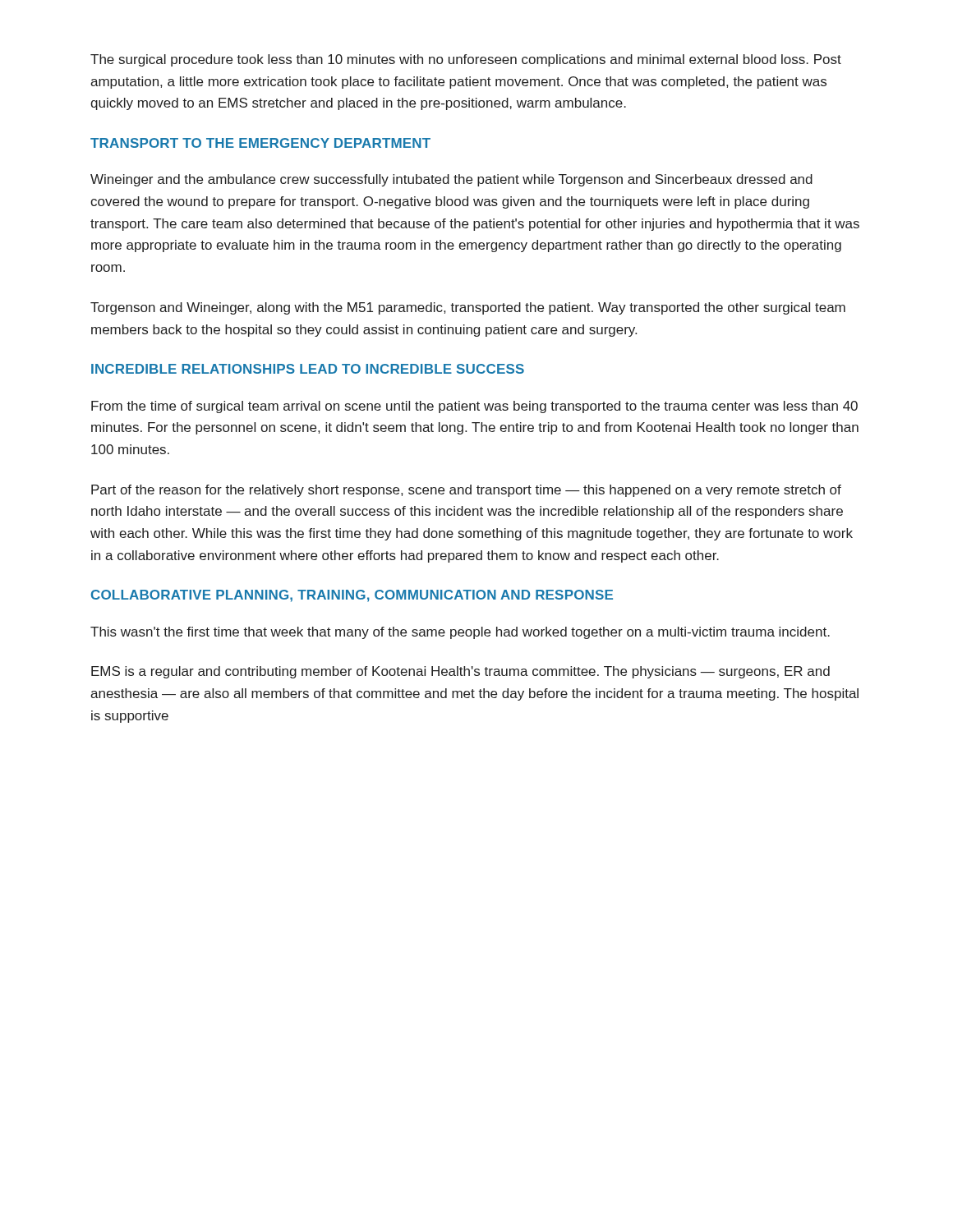Find the block on this page that starts "The surgical procedure took less than 10"
The image size is (953, 1232).
pyautogui.click(x=476, y=82)
